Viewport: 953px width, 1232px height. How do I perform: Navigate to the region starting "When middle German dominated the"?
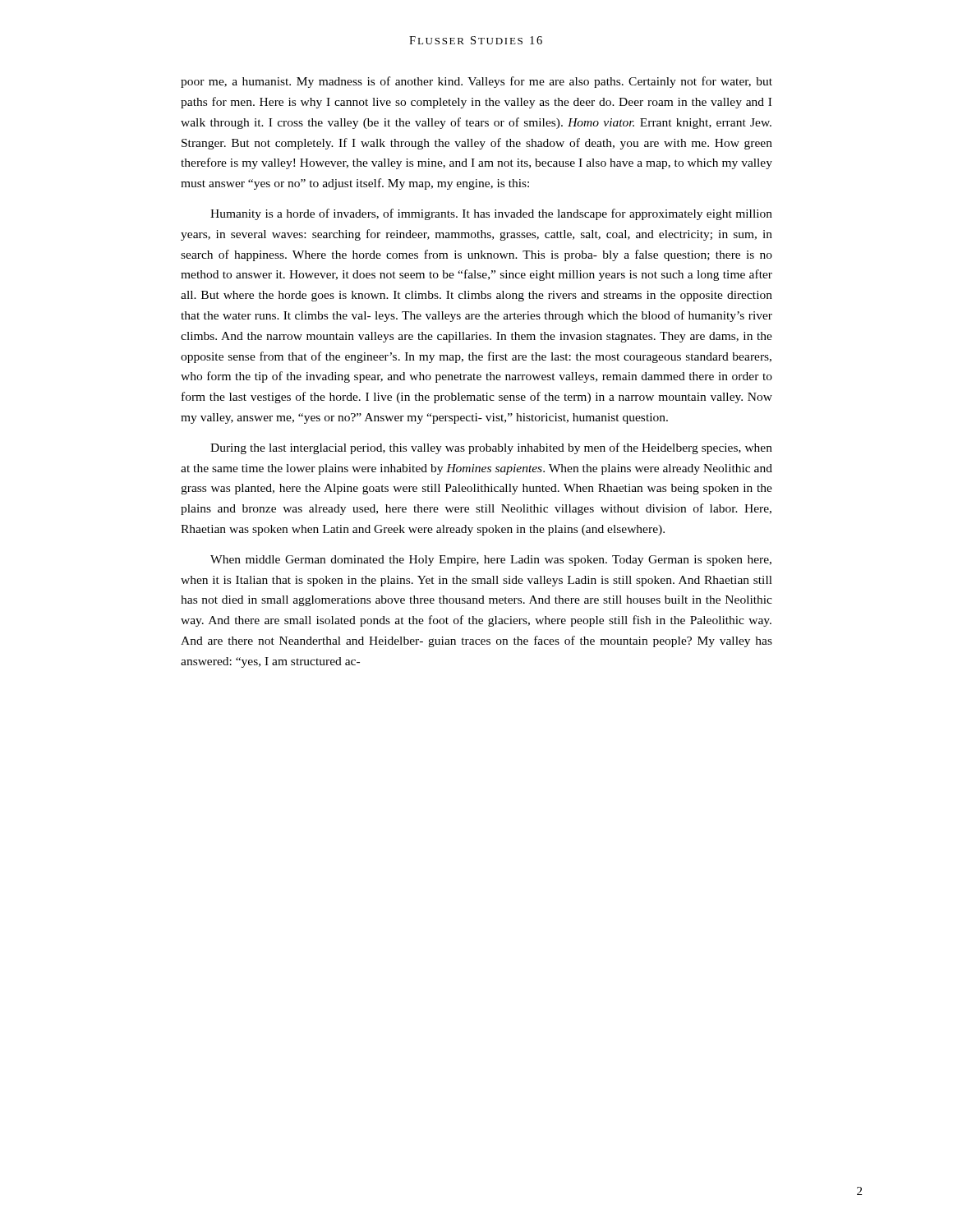pos(476,610)
